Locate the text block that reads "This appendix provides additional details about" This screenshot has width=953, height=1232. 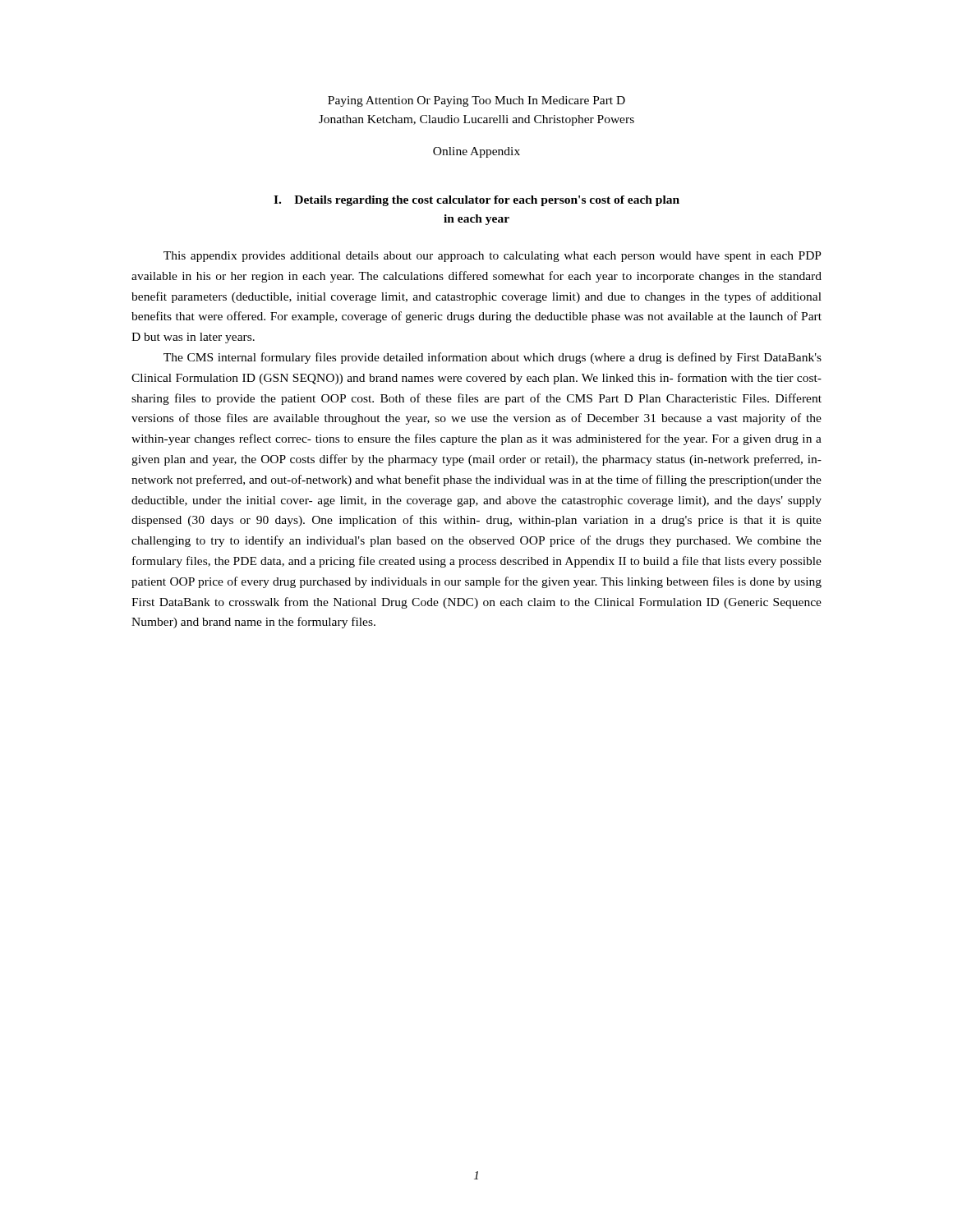pyautogui.click(x=476, y=296)
